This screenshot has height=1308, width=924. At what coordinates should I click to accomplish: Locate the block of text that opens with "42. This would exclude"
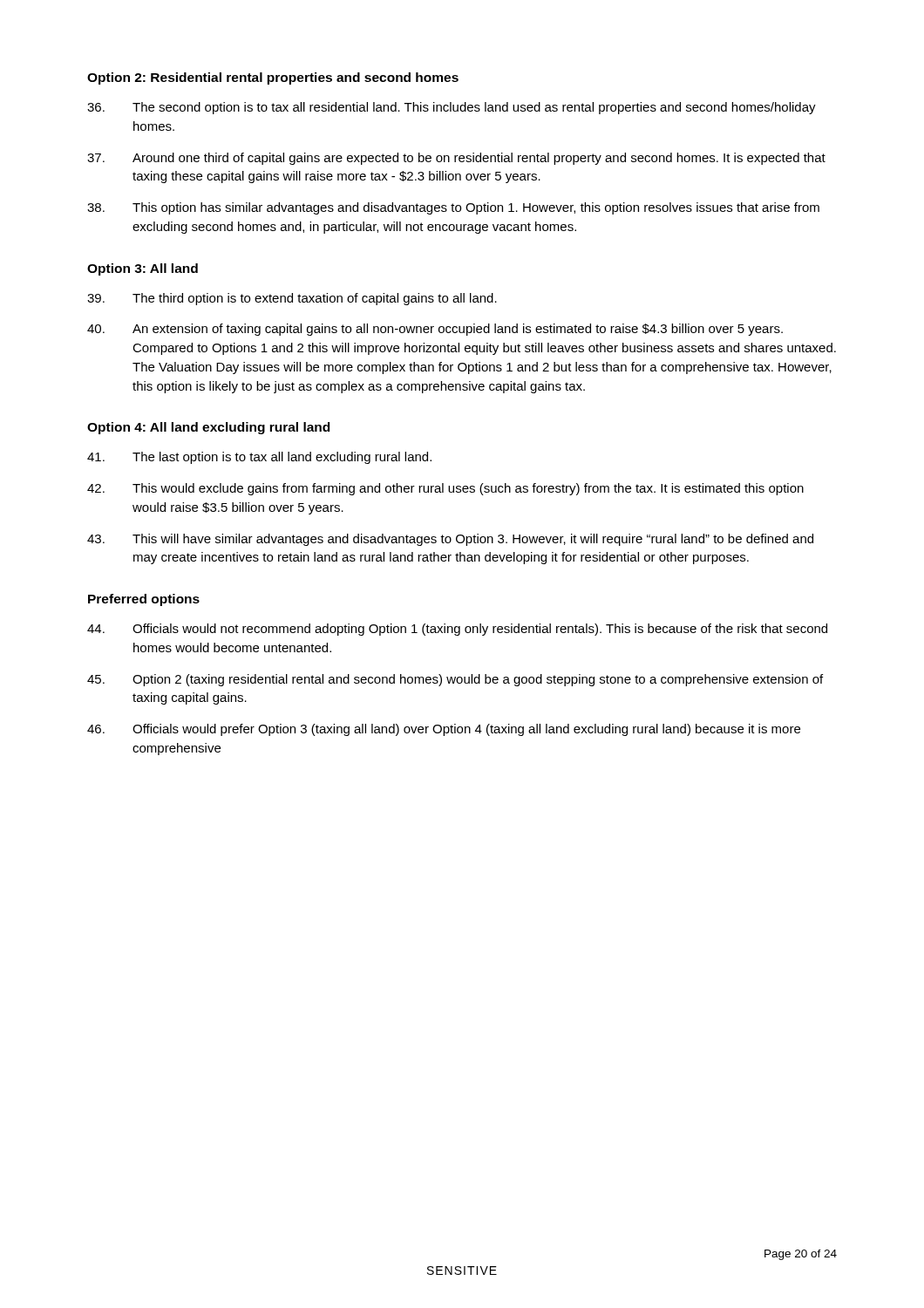tap(462, 498)
